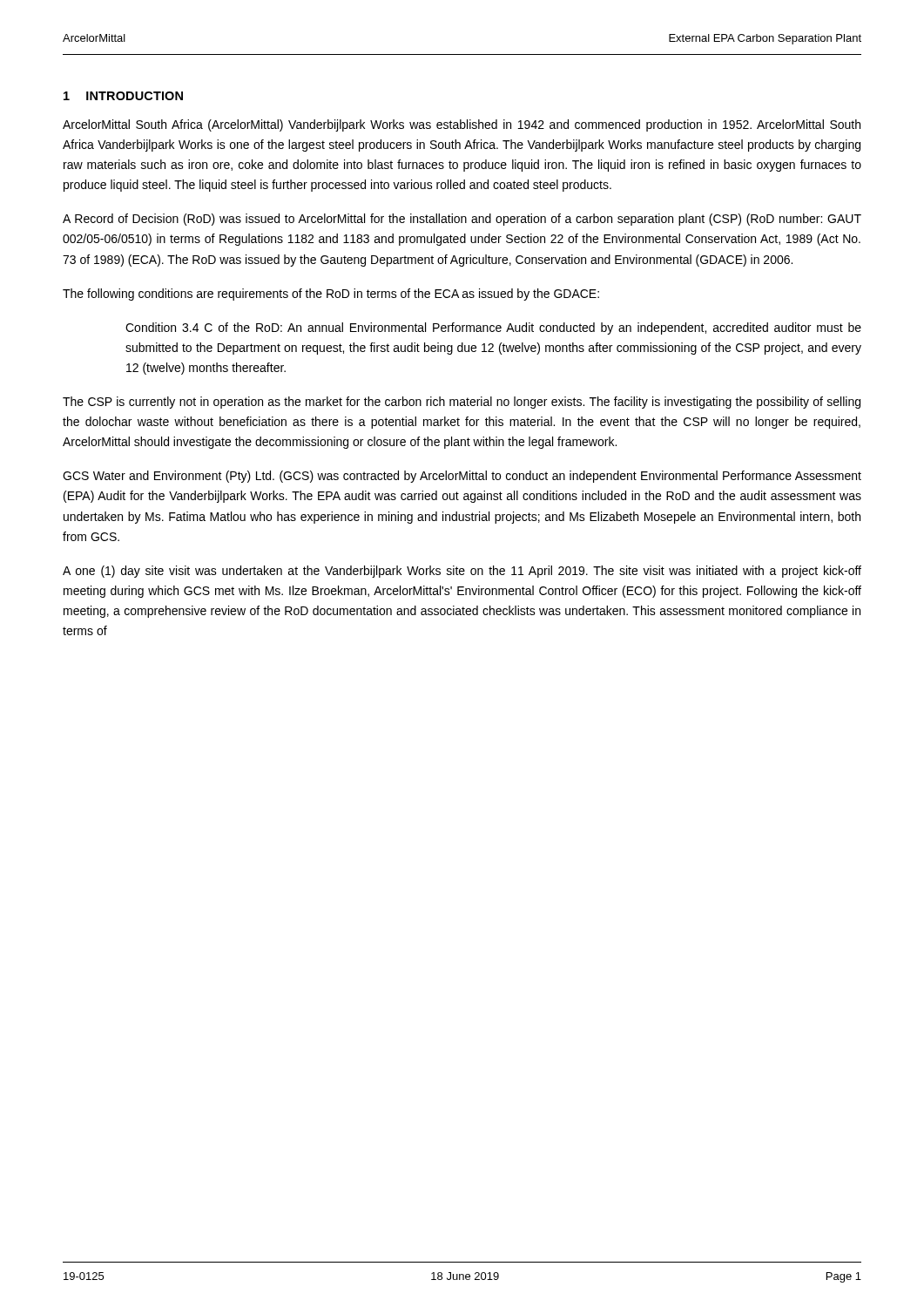Locate the element starting "A one (1) day site"
This screenshot has height=1307, width=924.
[x=462, y=601]
